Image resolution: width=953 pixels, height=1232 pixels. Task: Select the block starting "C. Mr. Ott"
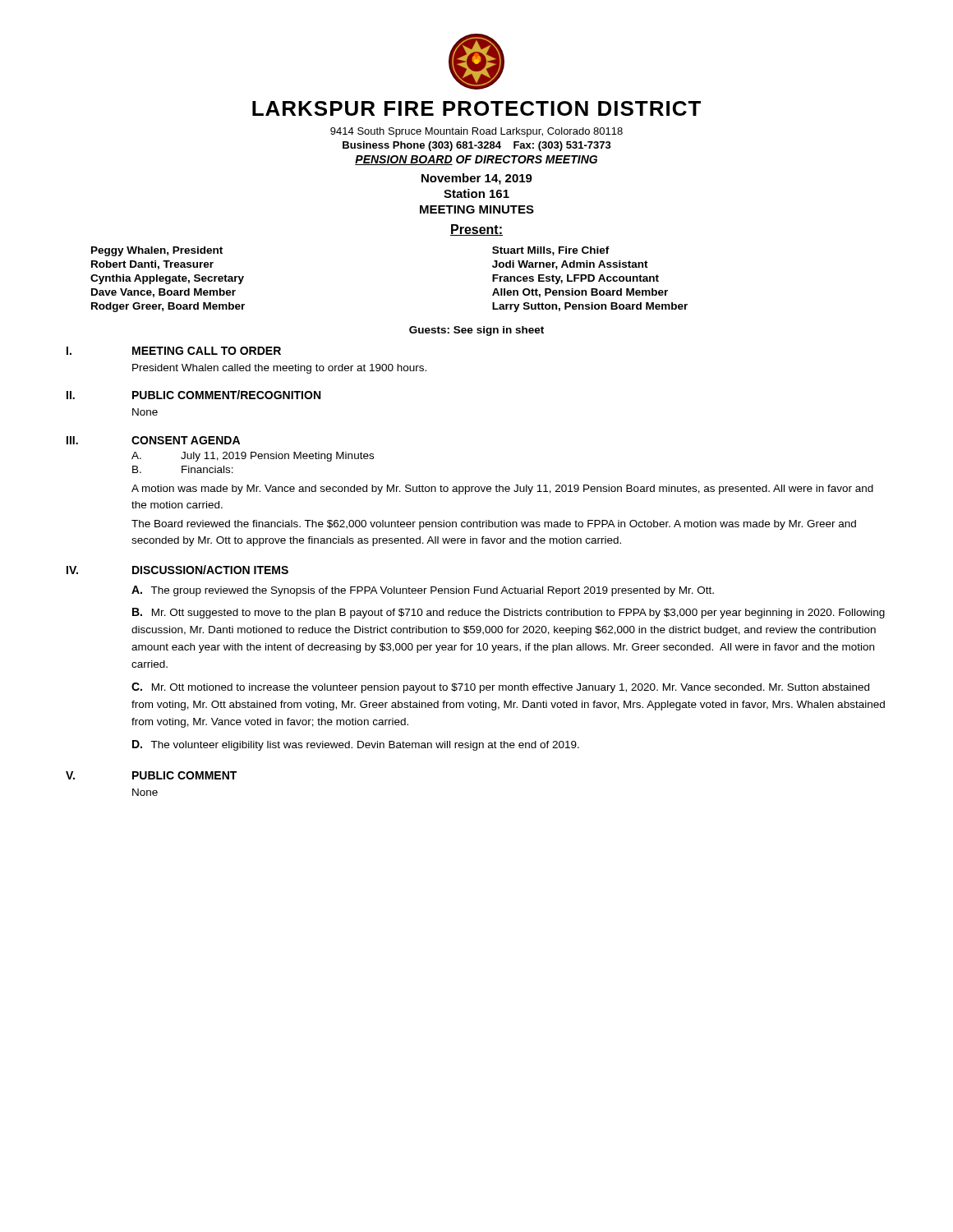(508, 704)
